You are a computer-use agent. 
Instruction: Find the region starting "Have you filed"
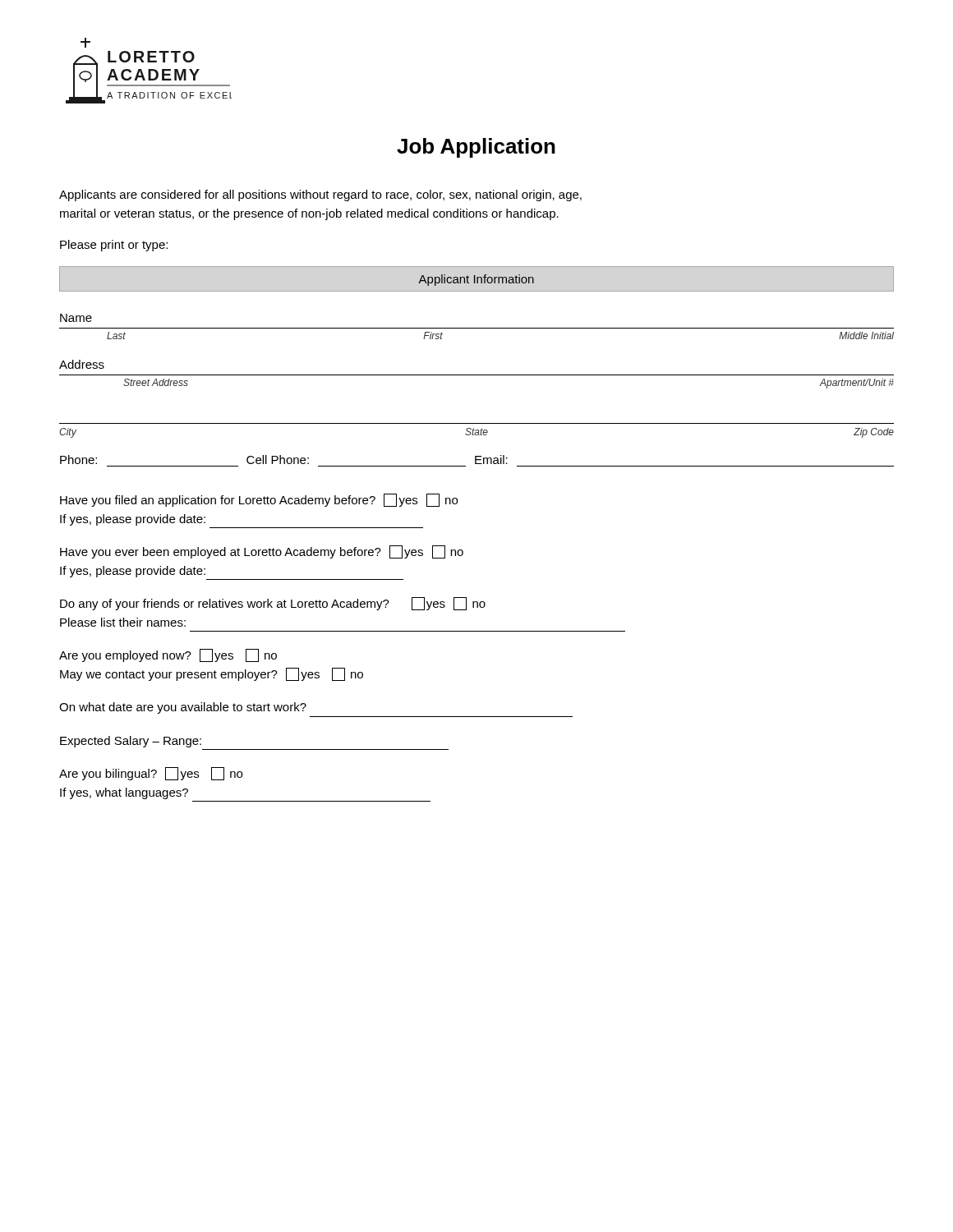[x=259, y=510]
